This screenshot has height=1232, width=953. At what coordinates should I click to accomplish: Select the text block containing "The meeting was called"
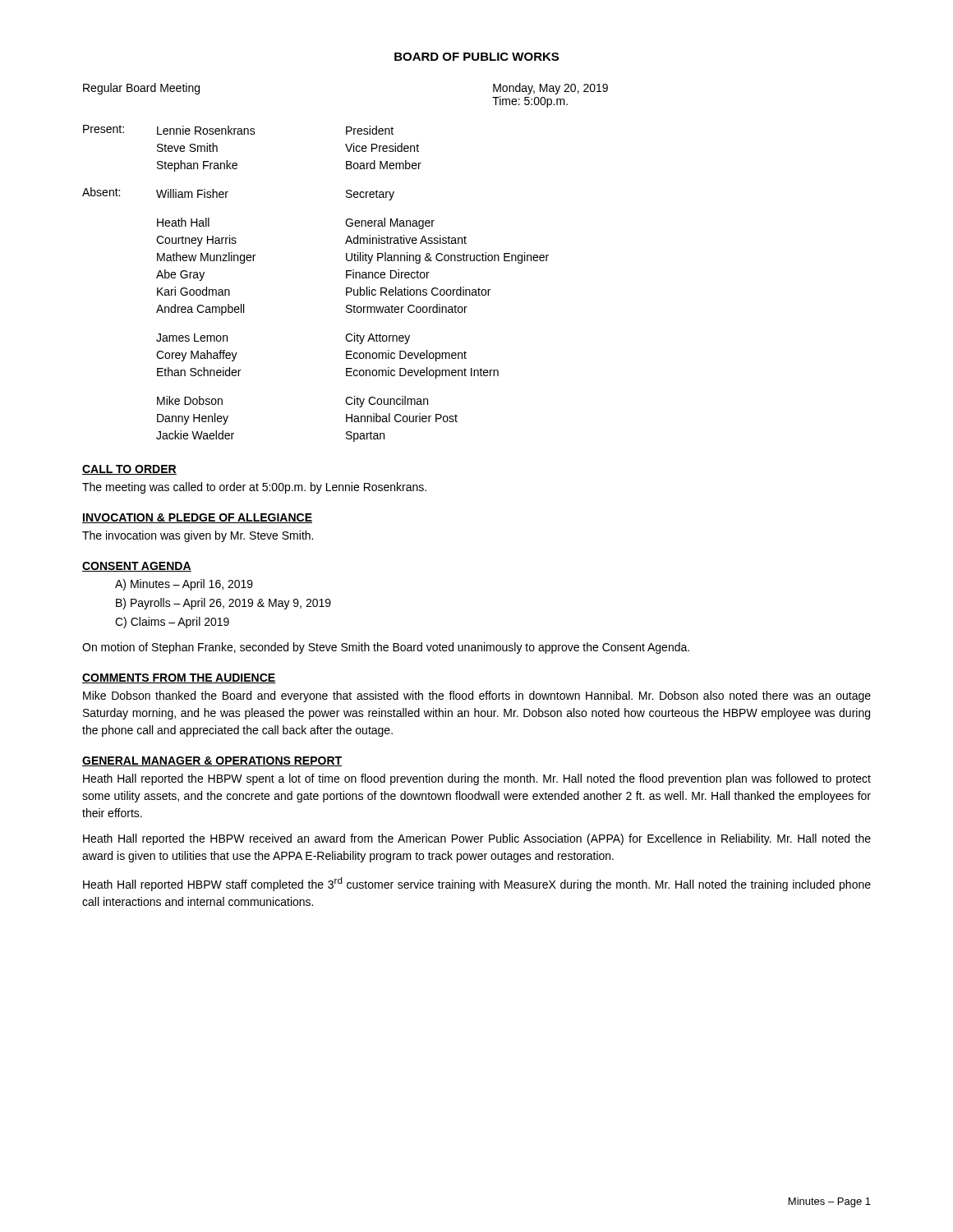coord(255,487)
